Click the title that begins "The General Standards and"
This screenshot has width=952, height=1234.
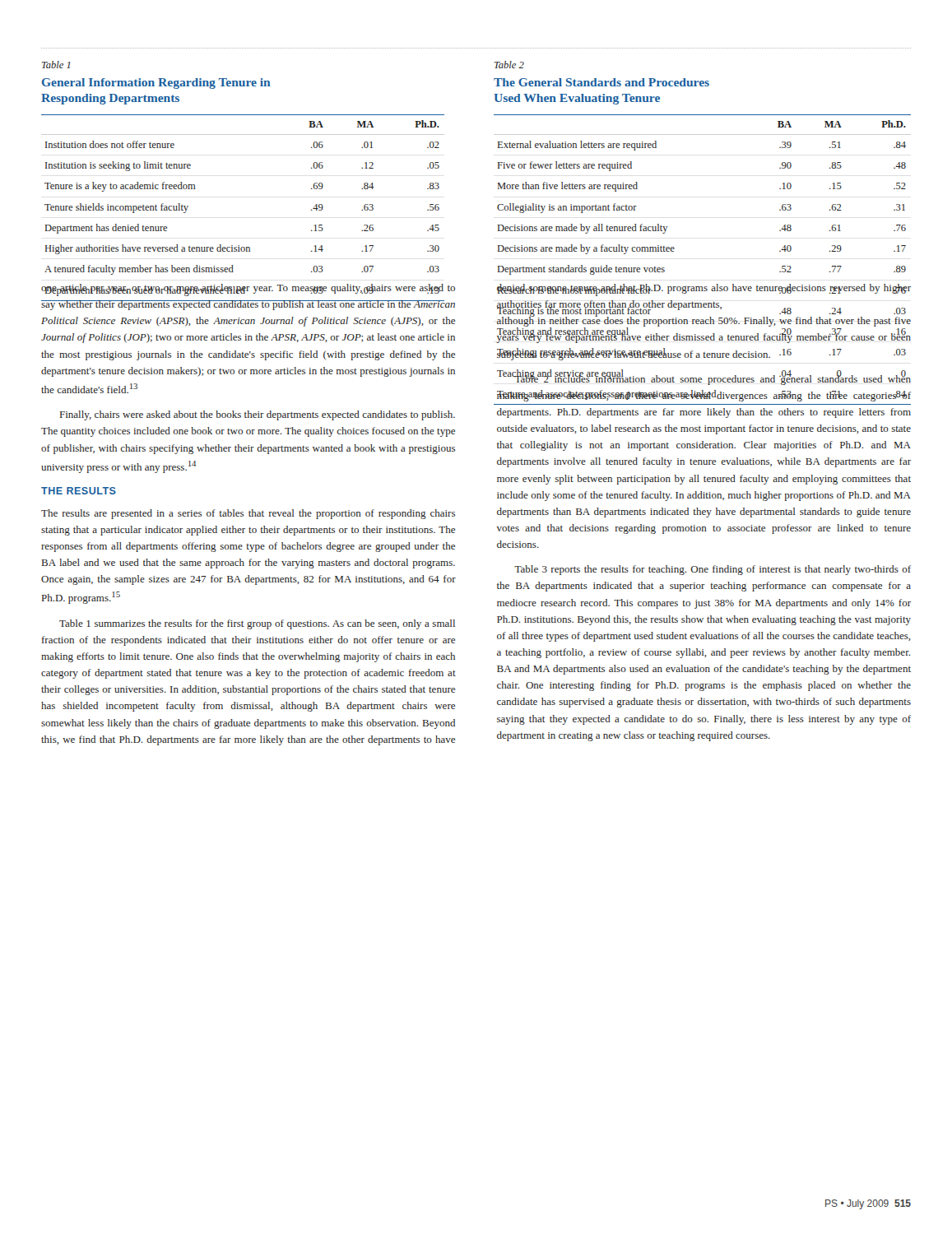[602, 90]
